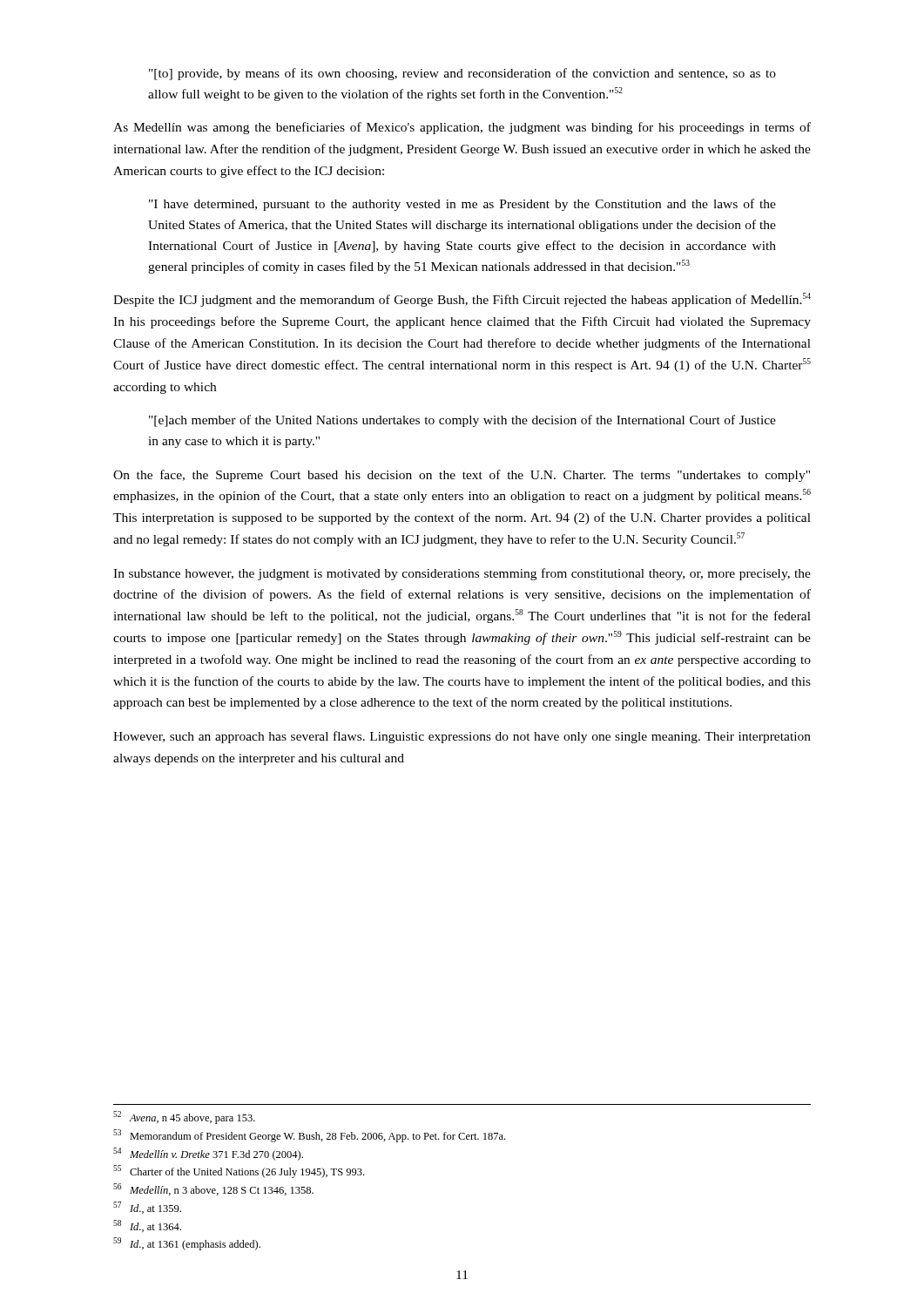Find the text block starting "52 Avena, n 45 above, para"
The height and width of the screenshot is (1307, 924).
184,1117
